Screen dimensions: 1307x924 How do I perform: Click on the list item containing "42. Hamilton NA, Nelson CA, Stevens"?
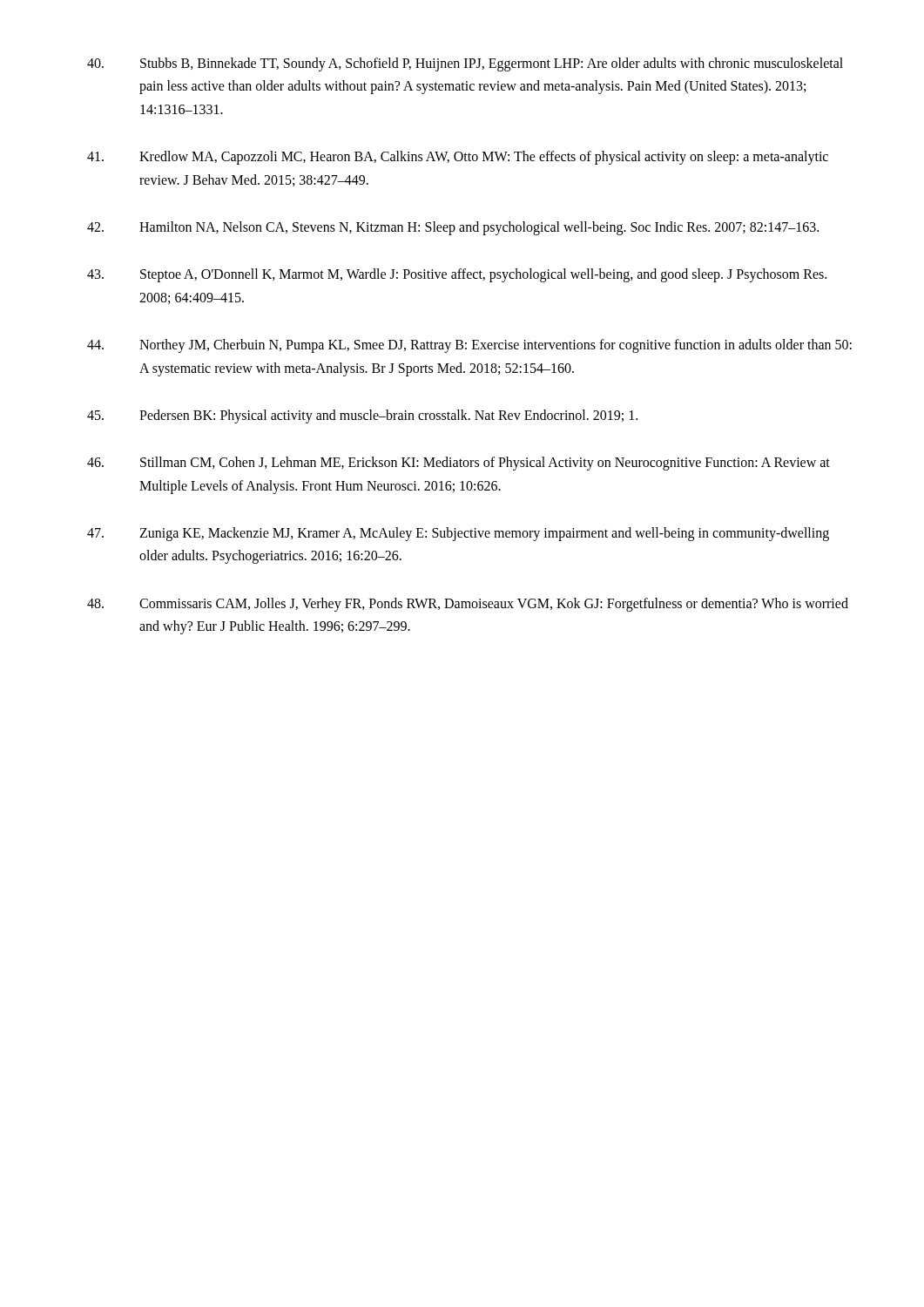(x=470, y=228)
